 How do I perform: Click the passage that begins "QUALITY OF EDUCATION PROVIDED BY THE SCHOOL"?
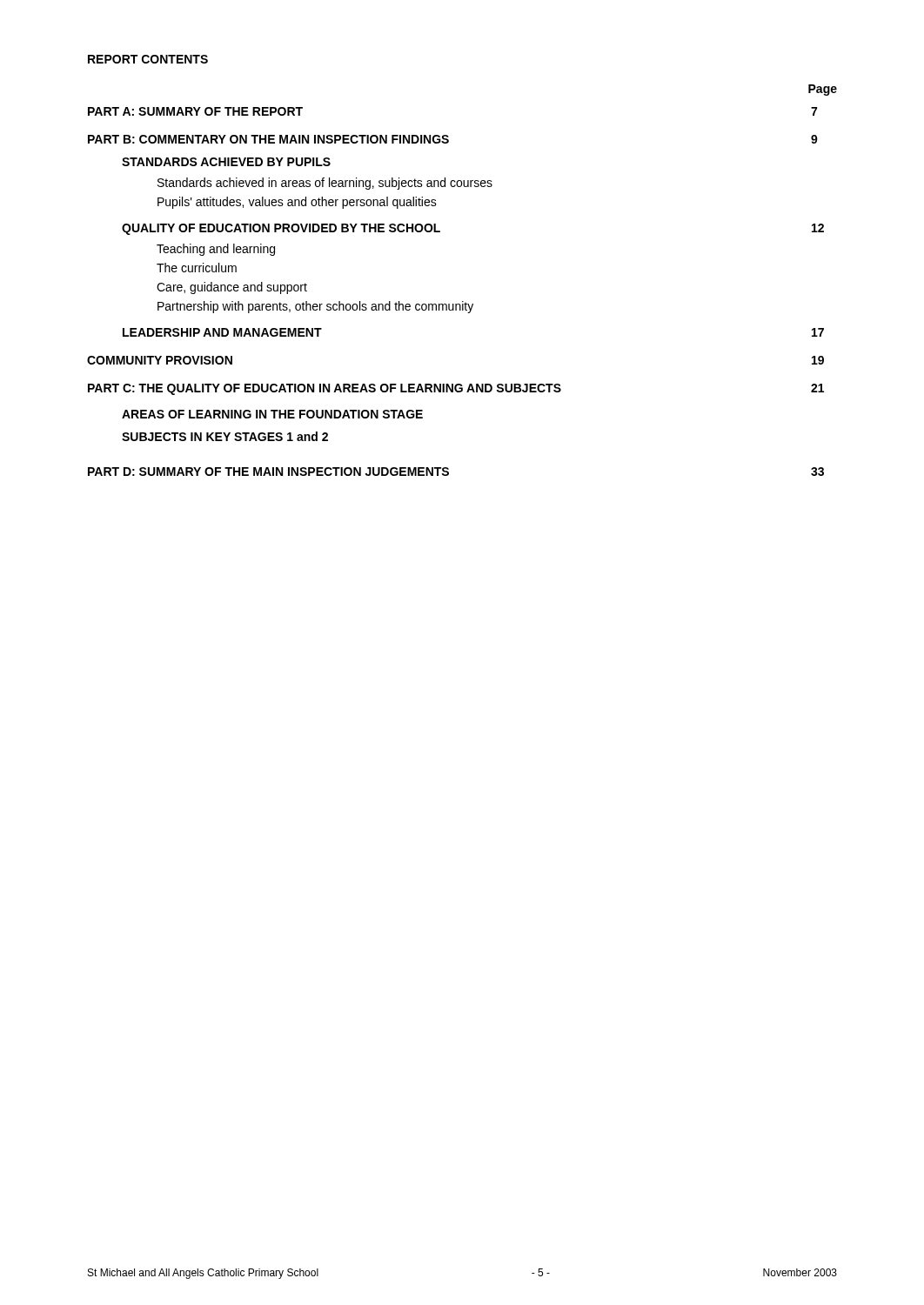(291, 229)
